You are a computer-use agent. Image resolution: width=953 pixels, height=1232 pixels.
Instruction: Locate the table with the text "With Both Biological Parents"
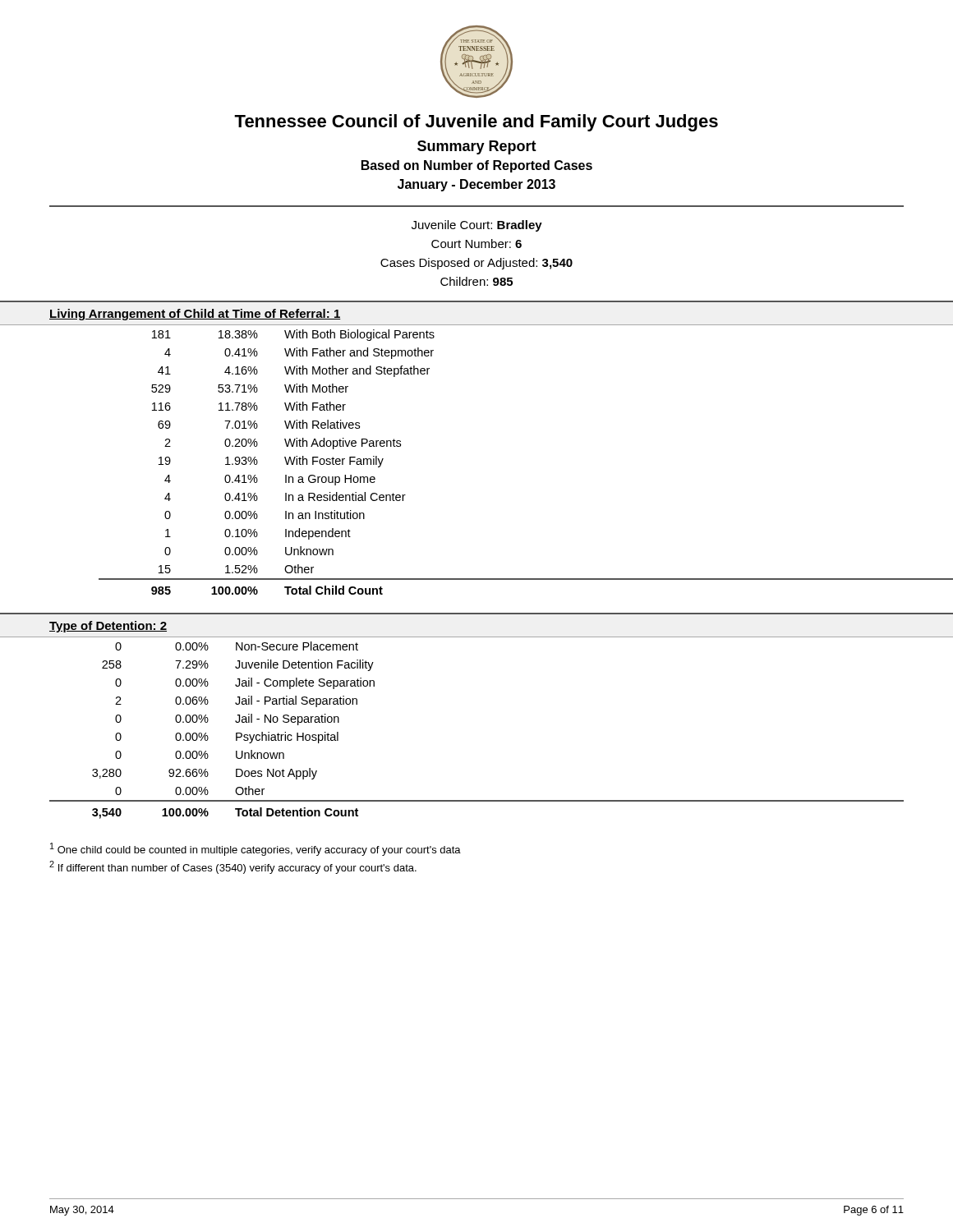[x=476, y=463]
